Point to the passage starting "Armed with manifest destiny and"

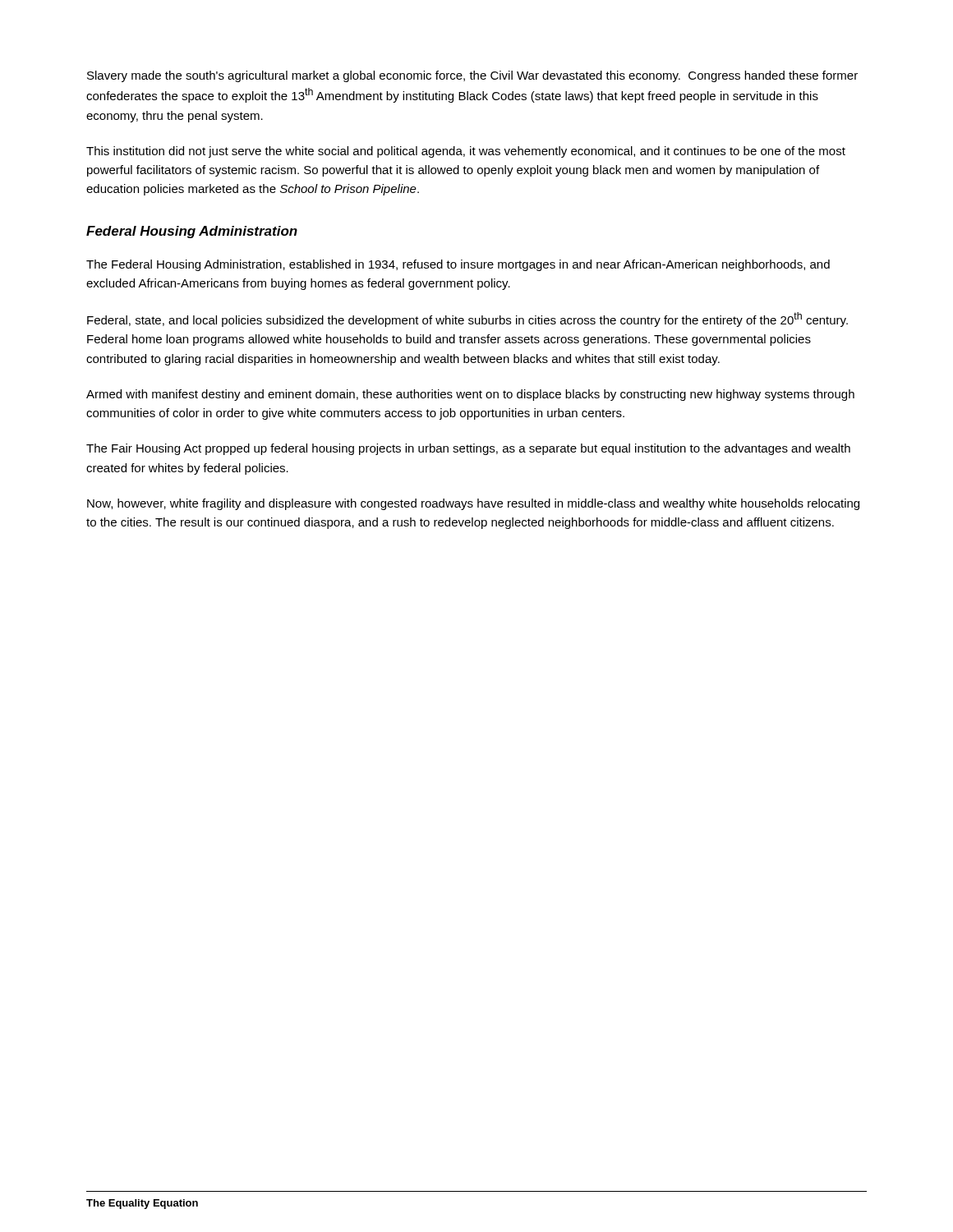471,403
